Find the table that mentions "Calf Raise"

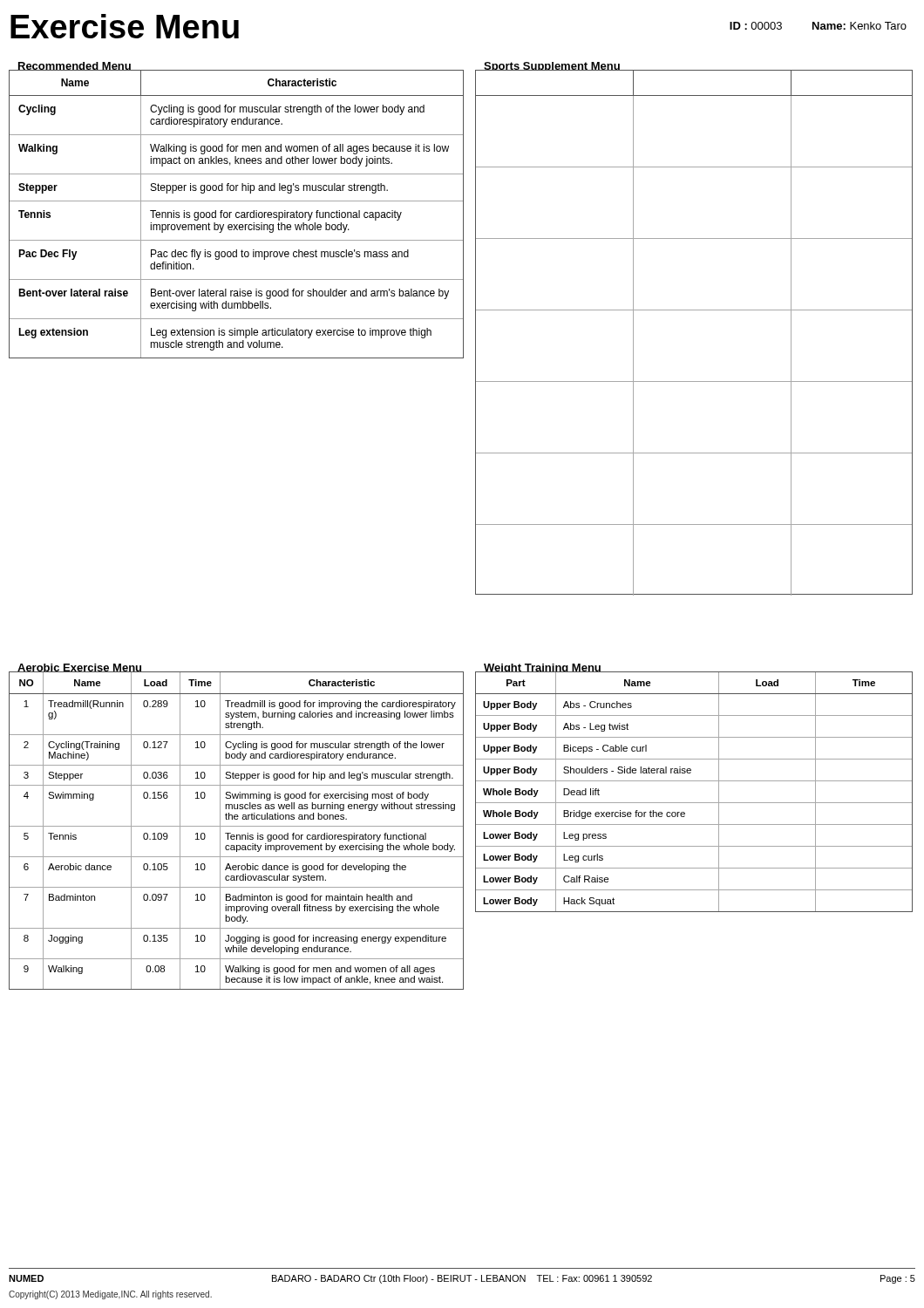tap(694, 792)
